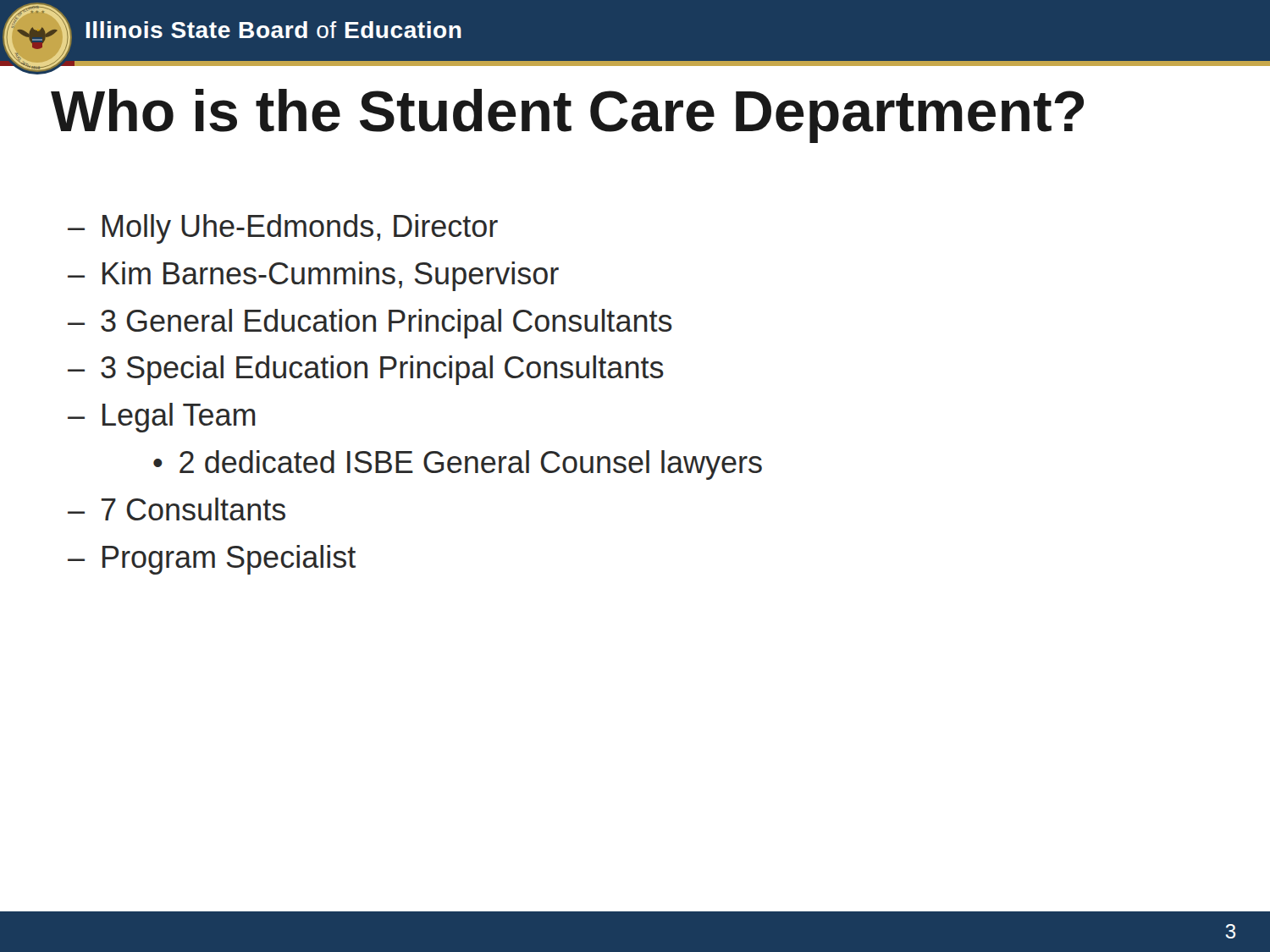The image size is (1270, 952).
Task: Point to "– Molly Uhe-Edmonds, Director"
Action: 283,229
